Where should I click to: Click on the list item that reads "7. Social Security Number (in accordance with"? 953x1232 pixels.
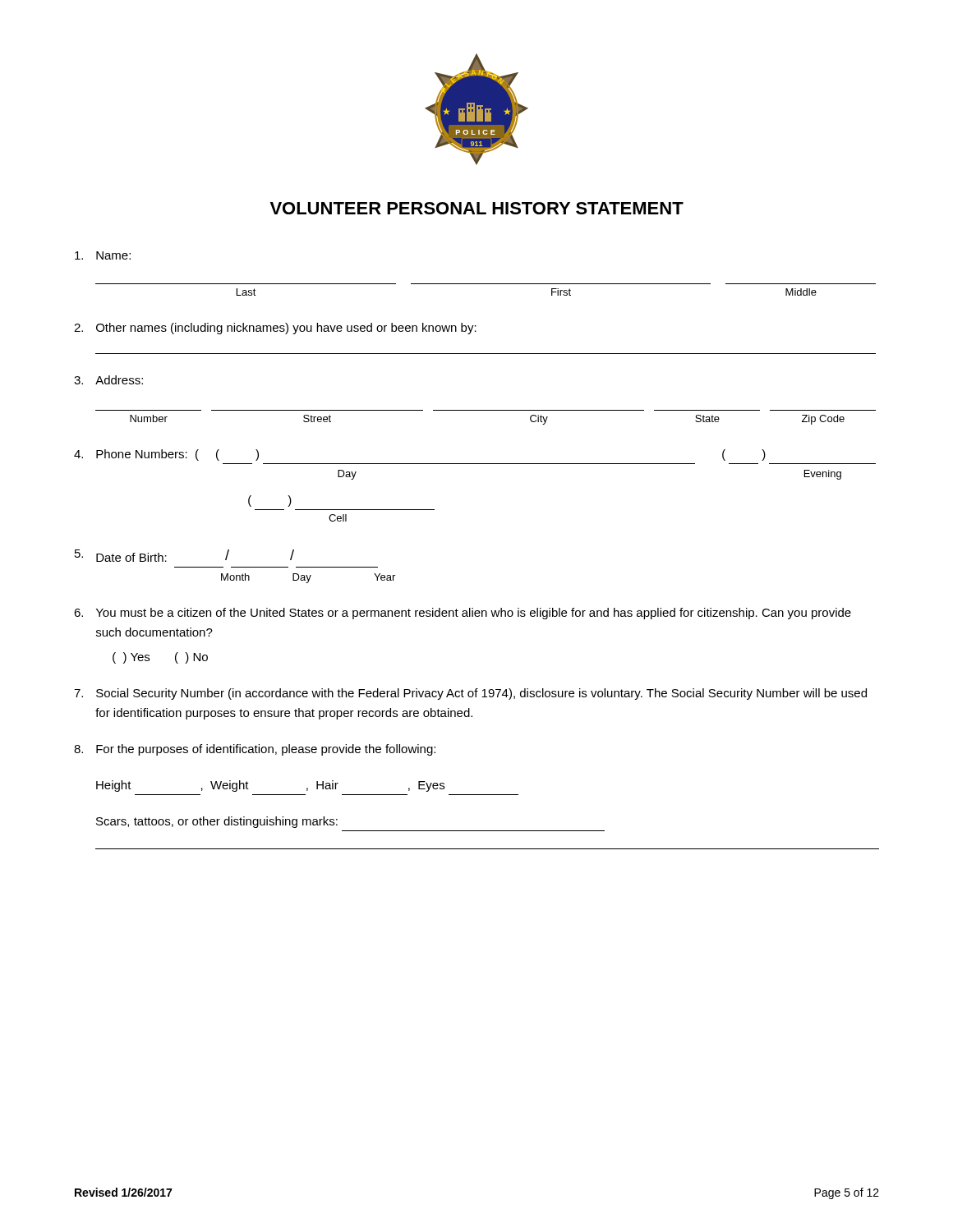[x=475, y=703]
